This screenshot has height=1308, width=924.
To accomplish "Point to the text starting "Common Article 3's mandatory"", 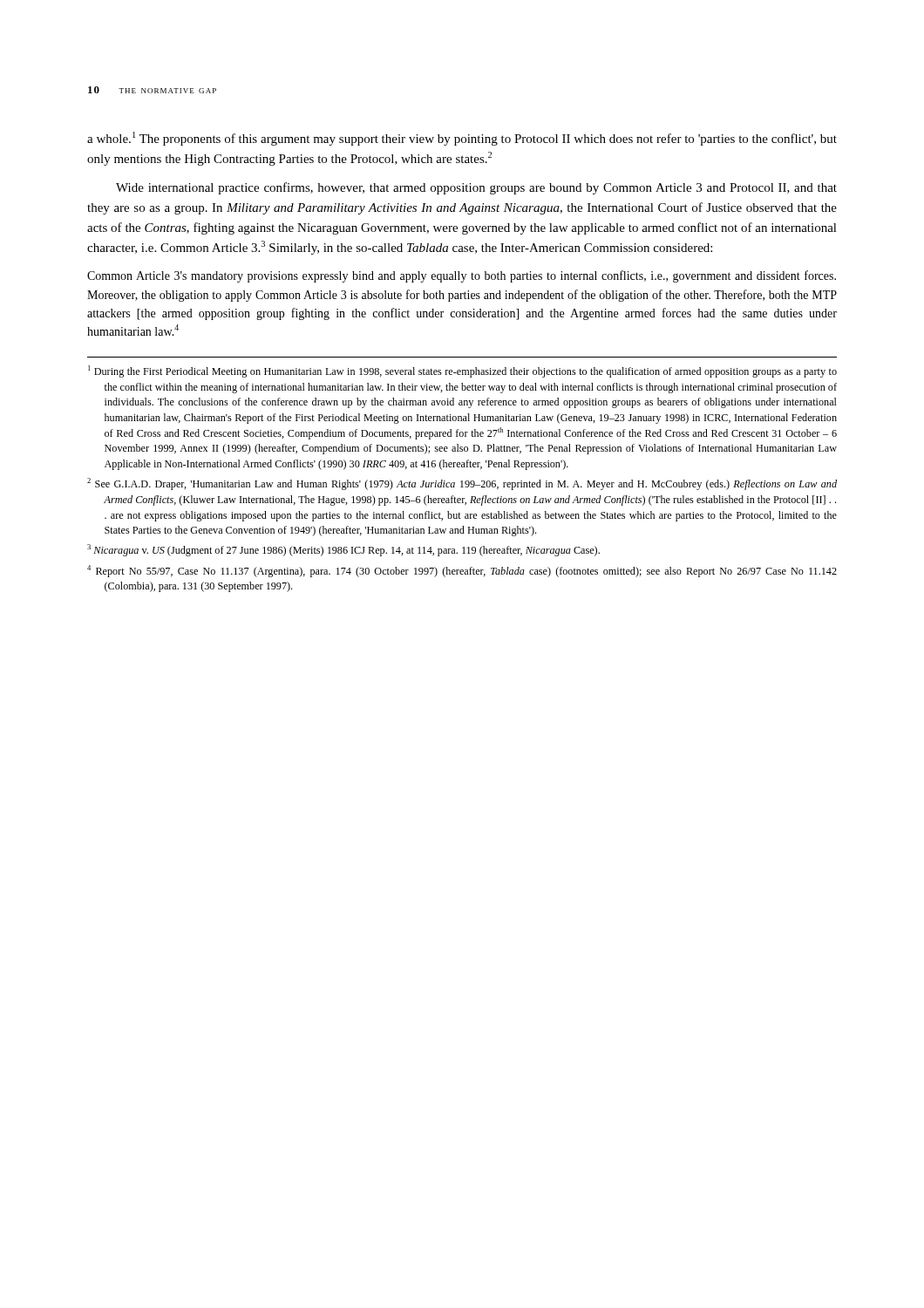I will pos(462,304).
